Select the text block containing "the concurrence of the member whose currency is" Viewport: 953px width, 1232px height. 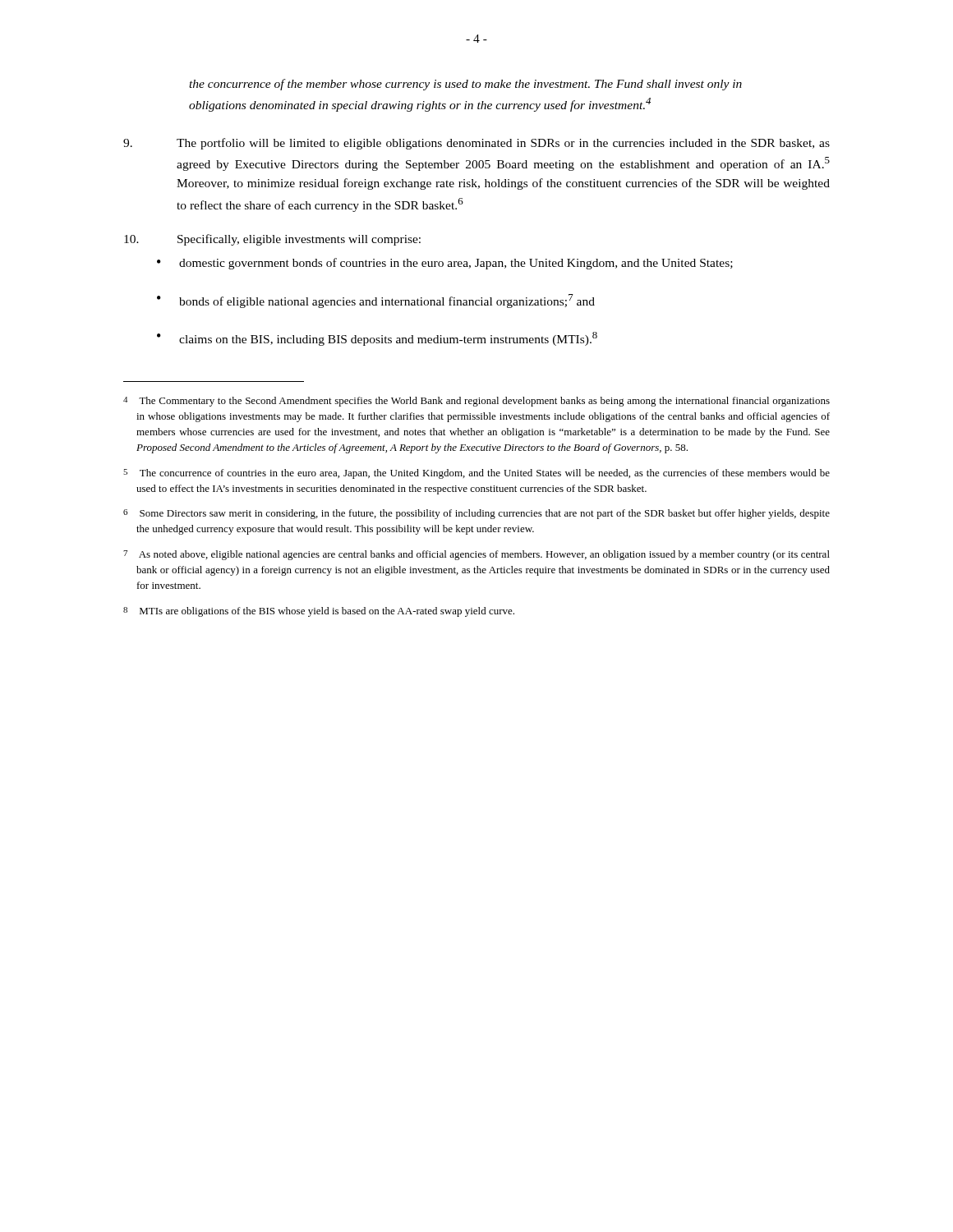coord(466,94)
